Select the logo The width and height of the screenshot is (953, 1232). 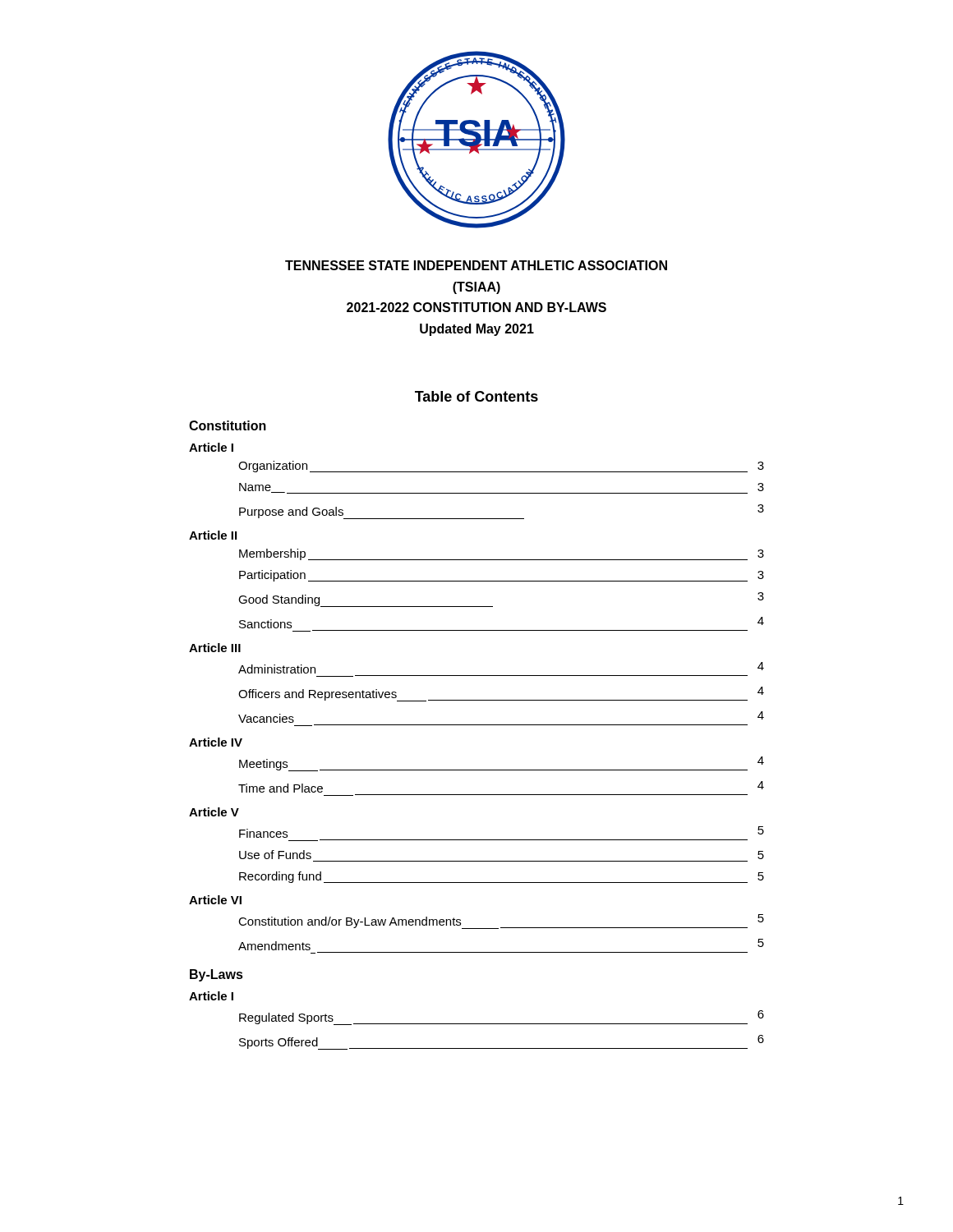pos(476,116)
